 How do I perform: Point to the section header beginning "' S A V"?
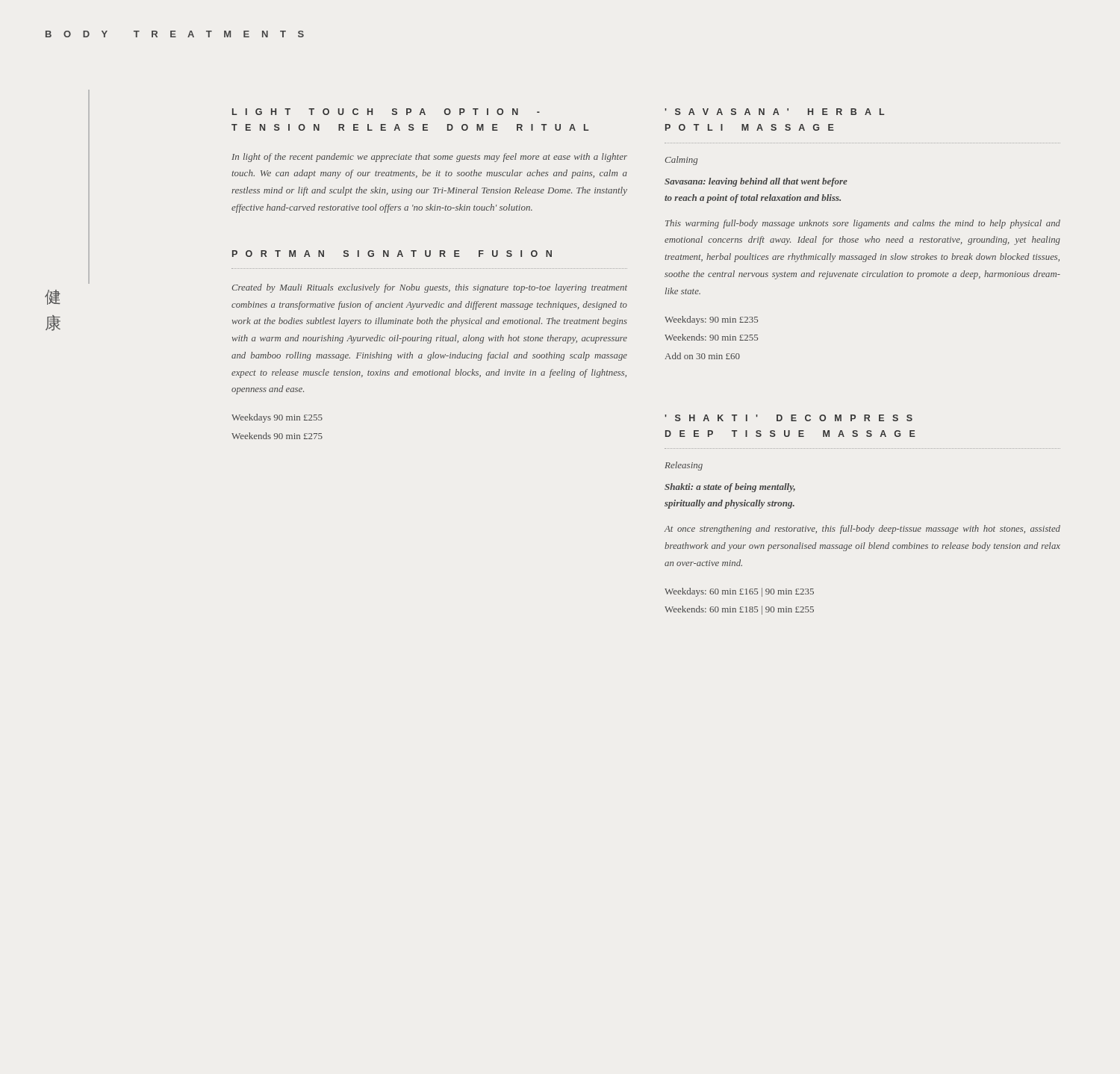click(776, 120)
